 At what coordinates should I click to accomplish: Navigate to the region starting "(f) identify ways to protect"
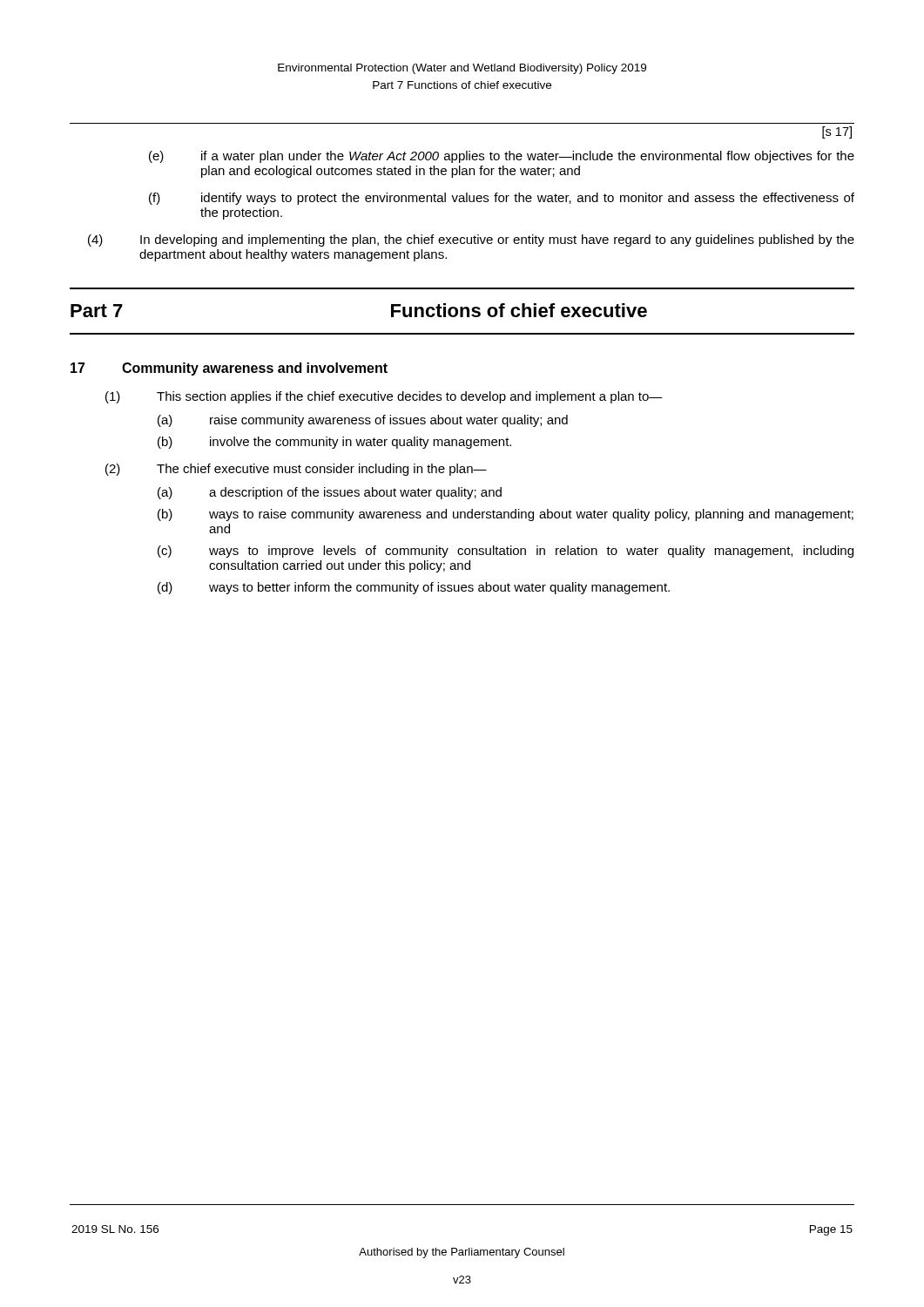pyautogui.click(x=462, y=205)
